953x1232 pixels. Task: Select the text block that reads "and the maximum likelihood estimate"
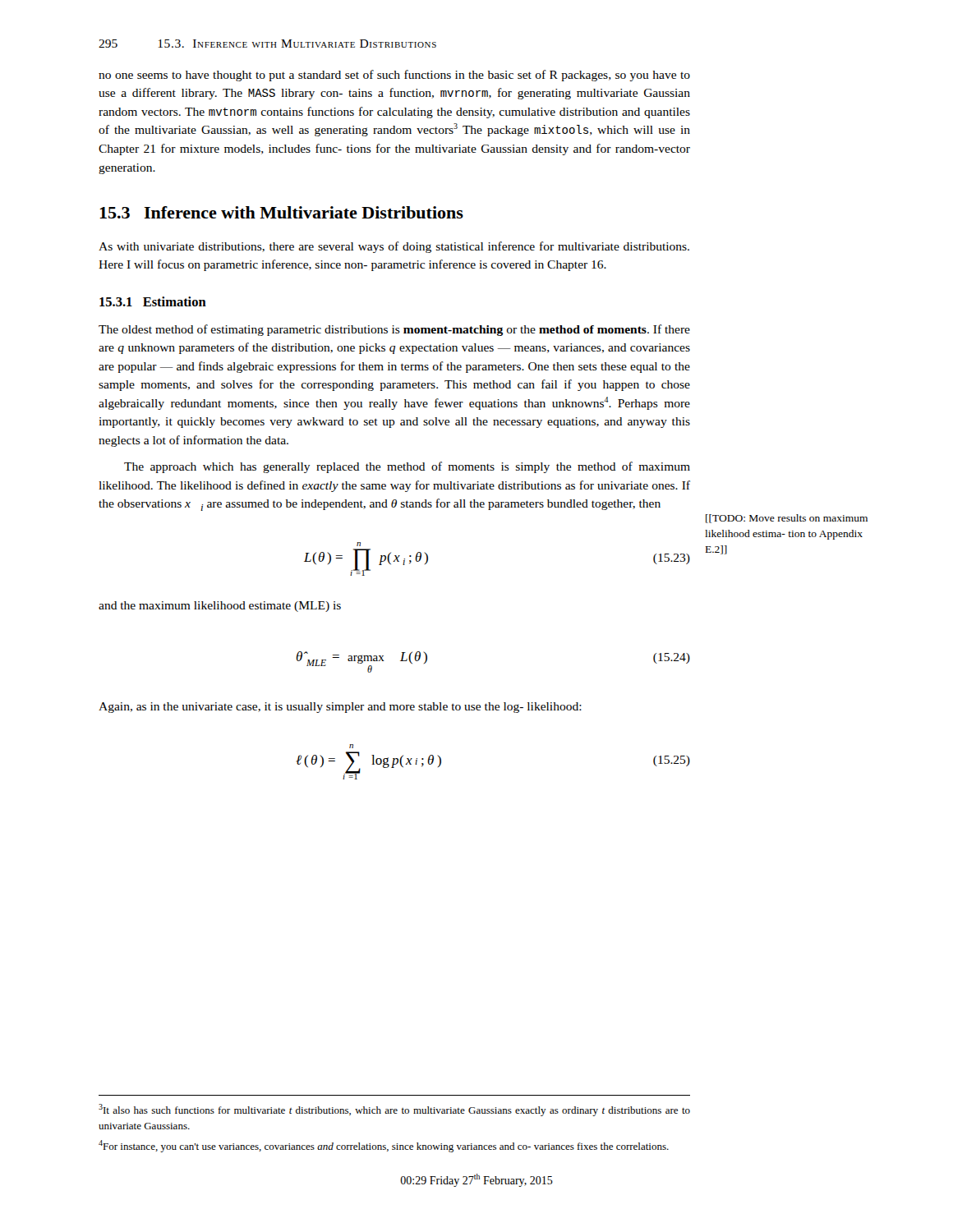pos(220,607)
